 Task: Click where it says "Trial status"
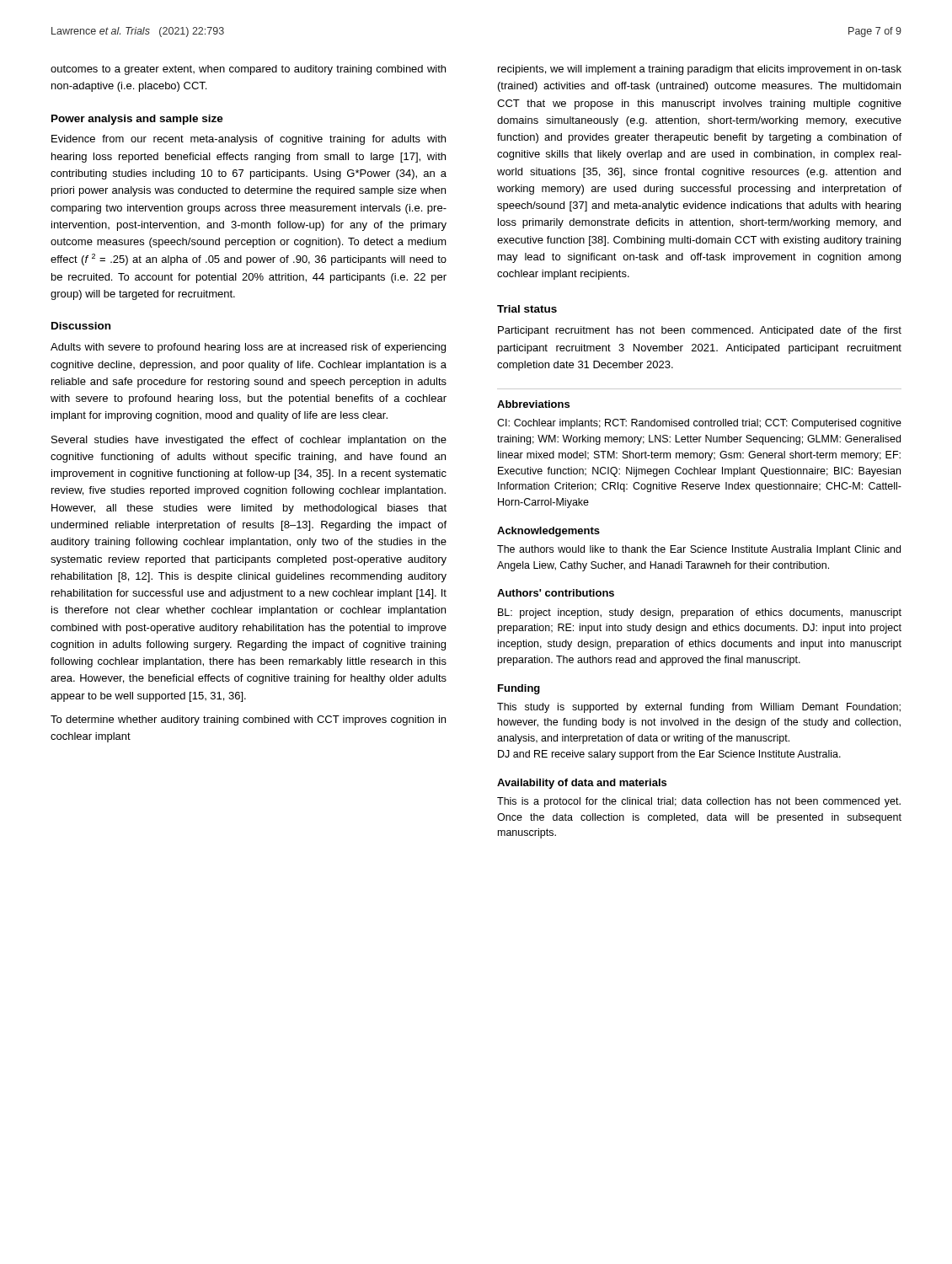tap(527, 309)
